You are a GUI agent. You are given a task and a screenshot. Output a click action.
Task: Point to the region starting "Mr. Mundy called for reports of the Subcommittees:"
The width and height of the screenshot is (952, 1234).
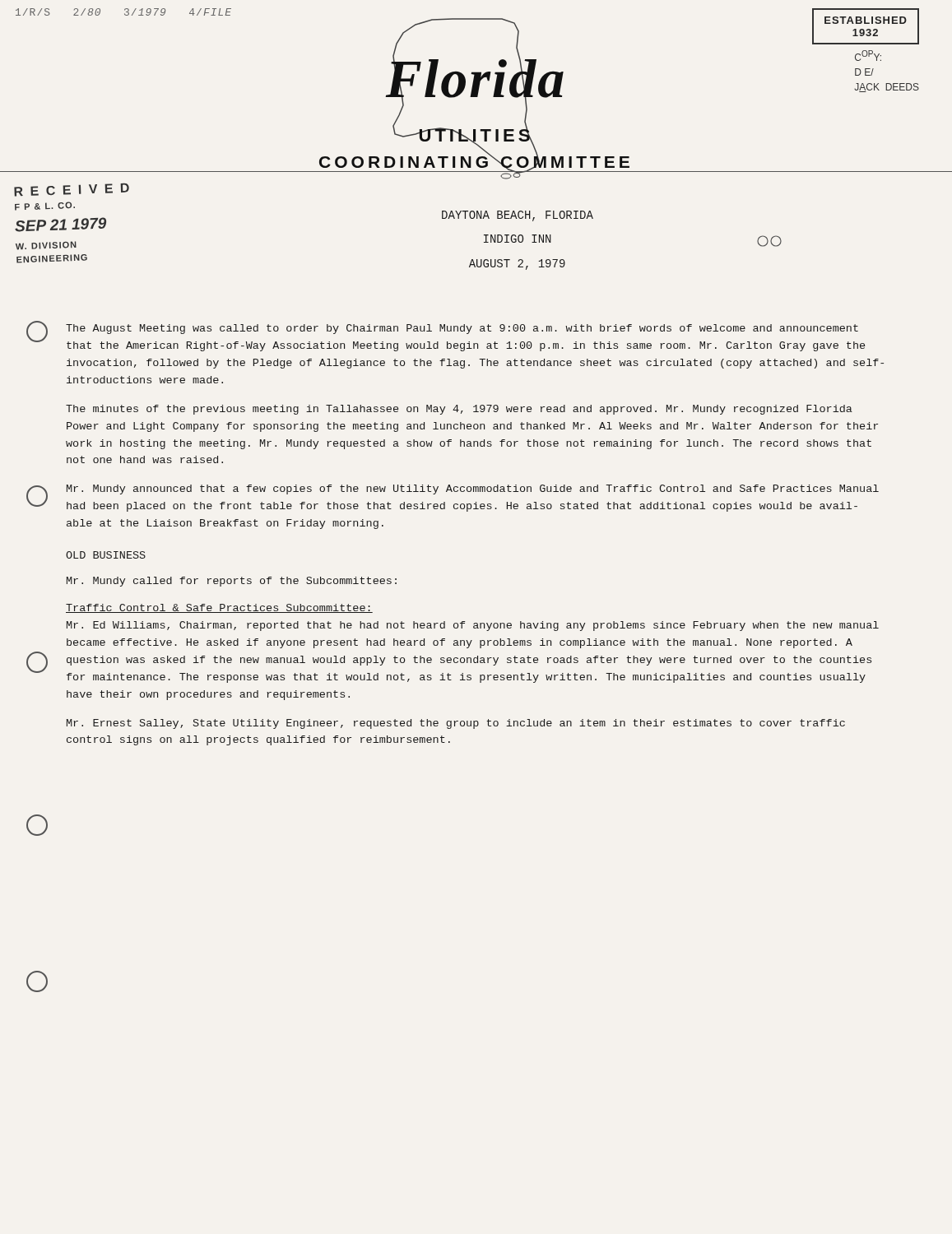pyautogui.click(x=232, y=581)
